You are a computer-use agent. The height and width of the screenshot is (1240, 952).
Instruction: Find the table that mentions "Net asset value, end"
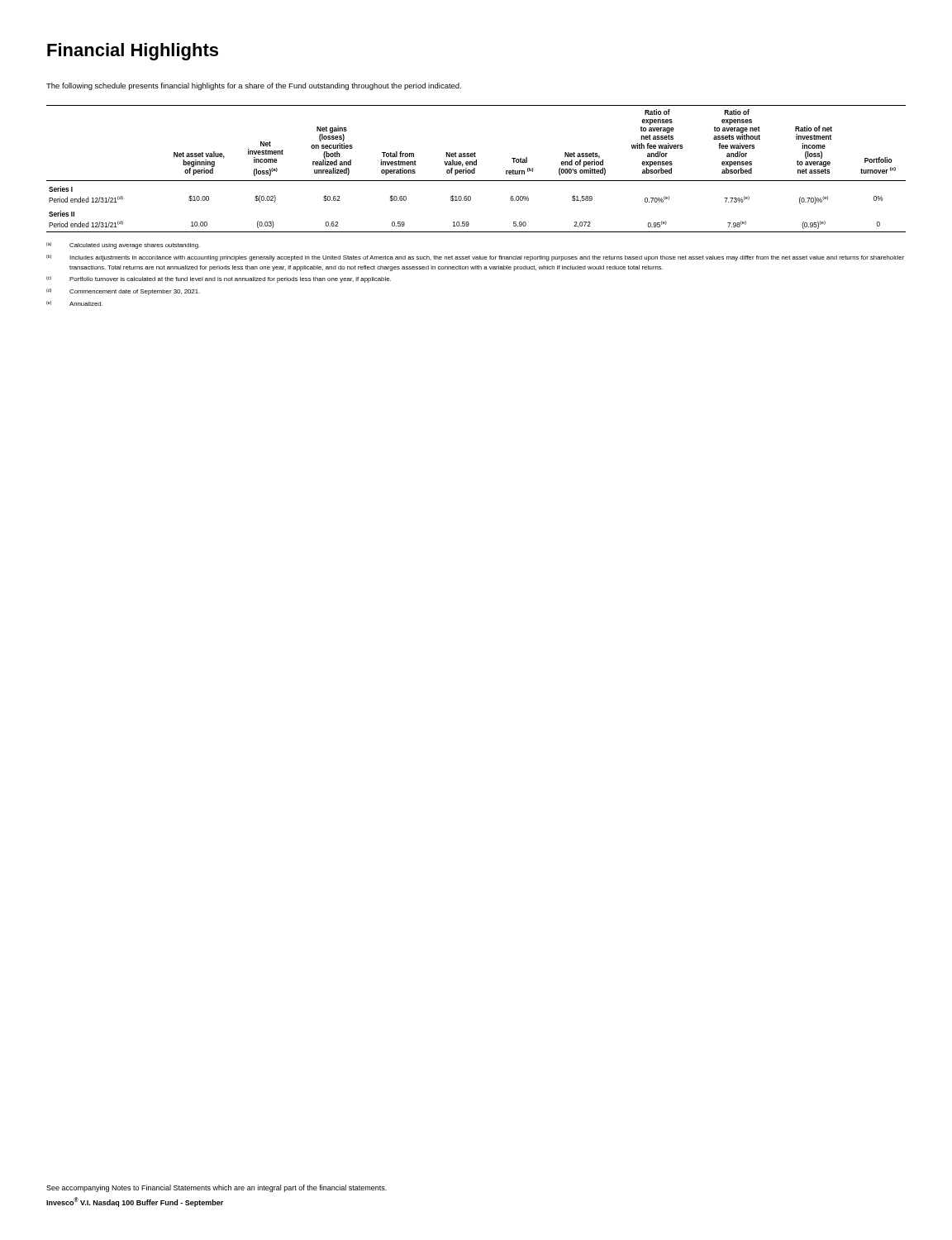(x=476, y=168)
